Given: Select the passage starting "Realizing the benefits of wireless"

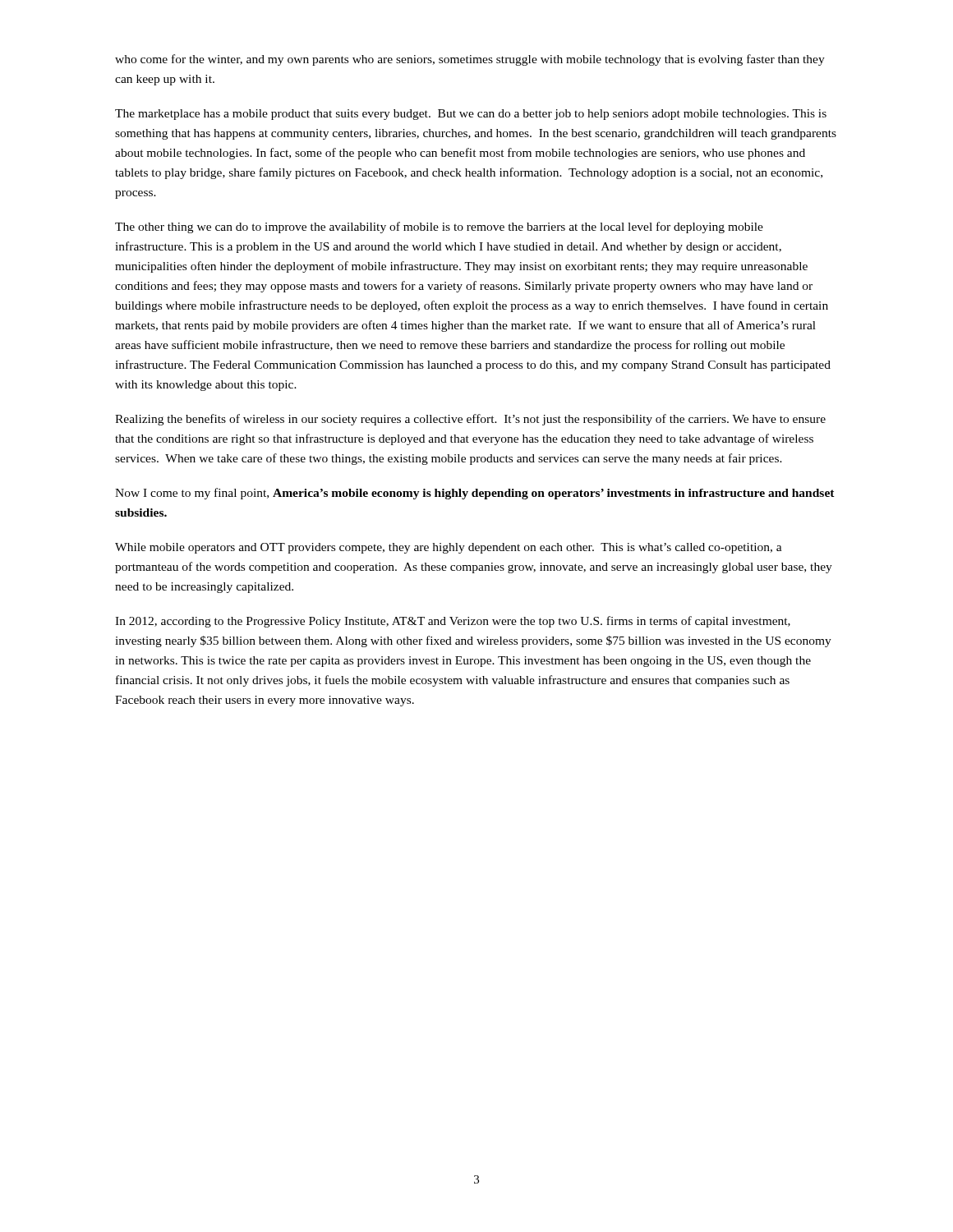Looking at the screenshot, I should (x=470, y=438).
